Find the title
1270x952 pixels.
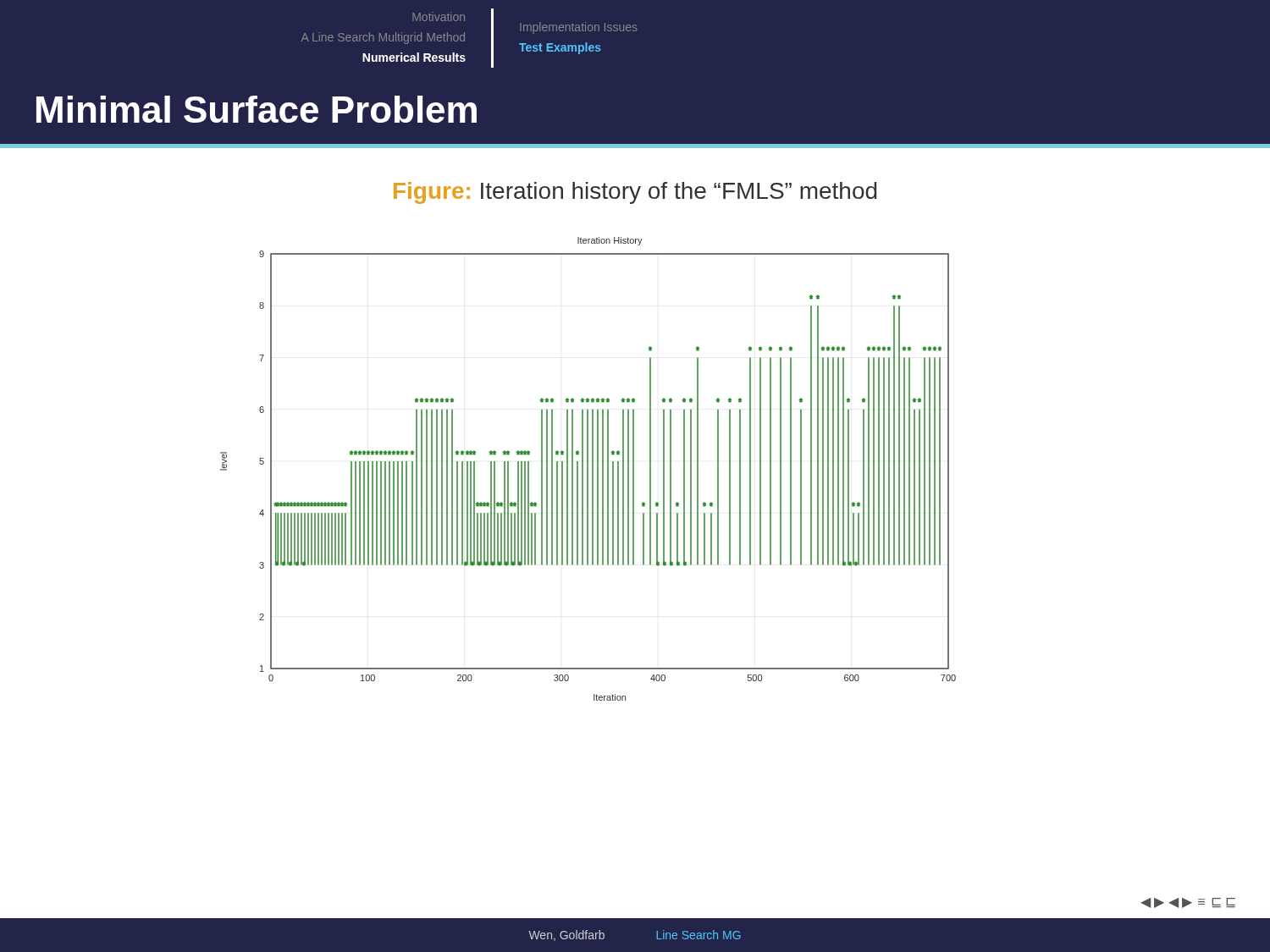click(256, 110)
